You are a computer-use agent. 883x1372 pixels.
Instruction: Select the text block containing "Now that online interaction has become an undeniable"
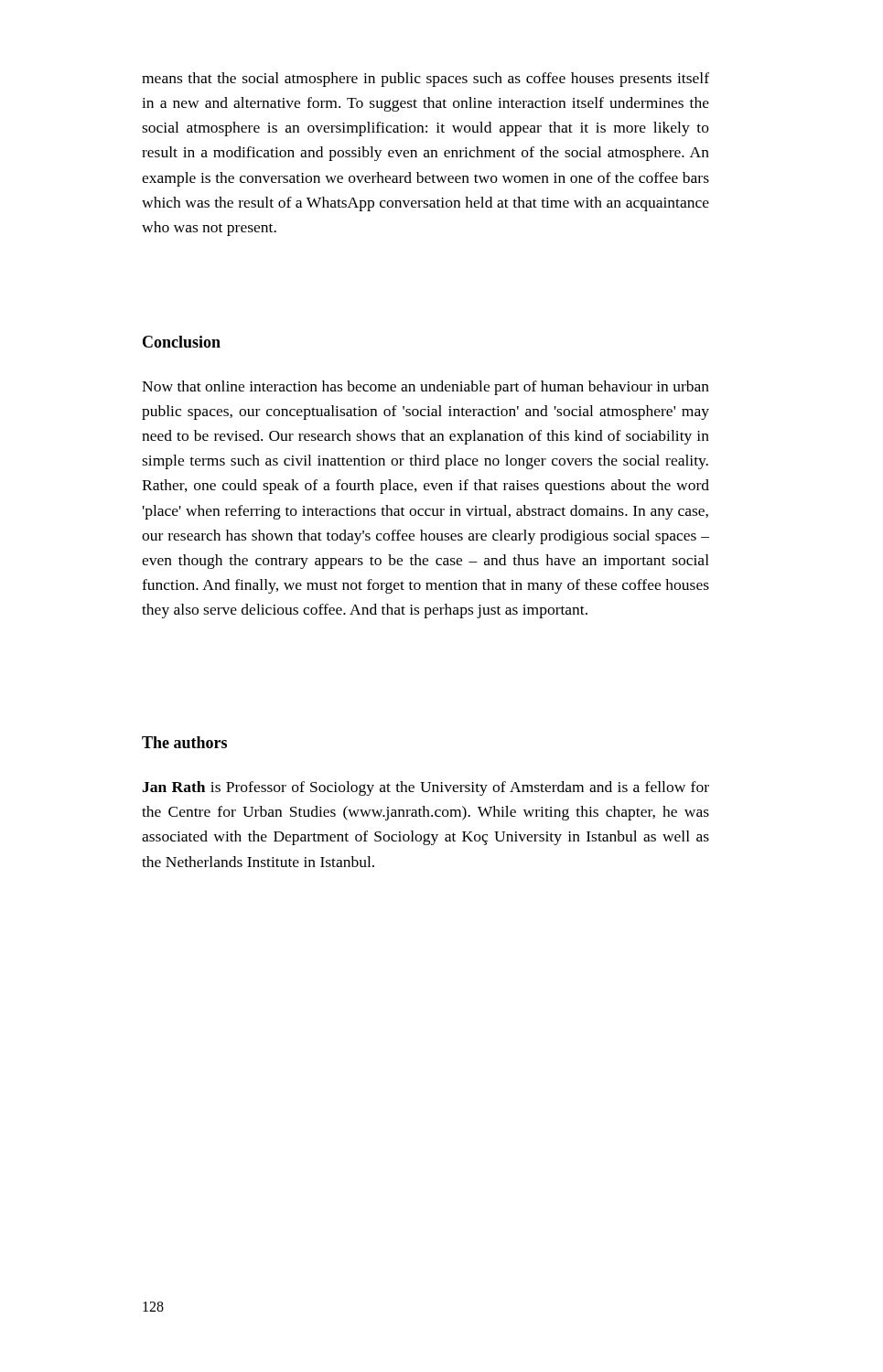tap(425, 498)
